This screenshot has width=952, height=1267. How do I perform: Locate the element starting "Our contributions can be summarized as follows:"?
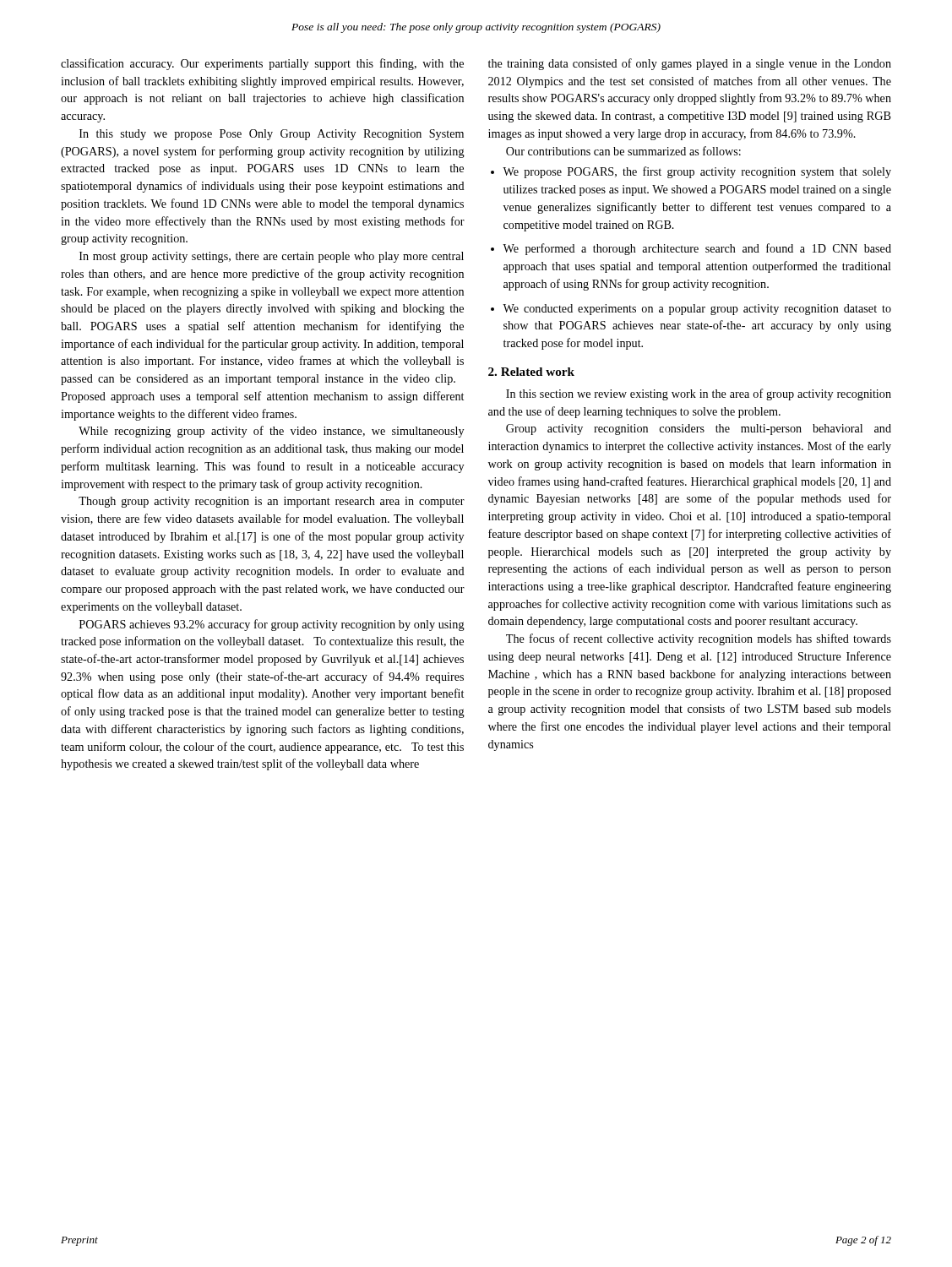(689, 151)
